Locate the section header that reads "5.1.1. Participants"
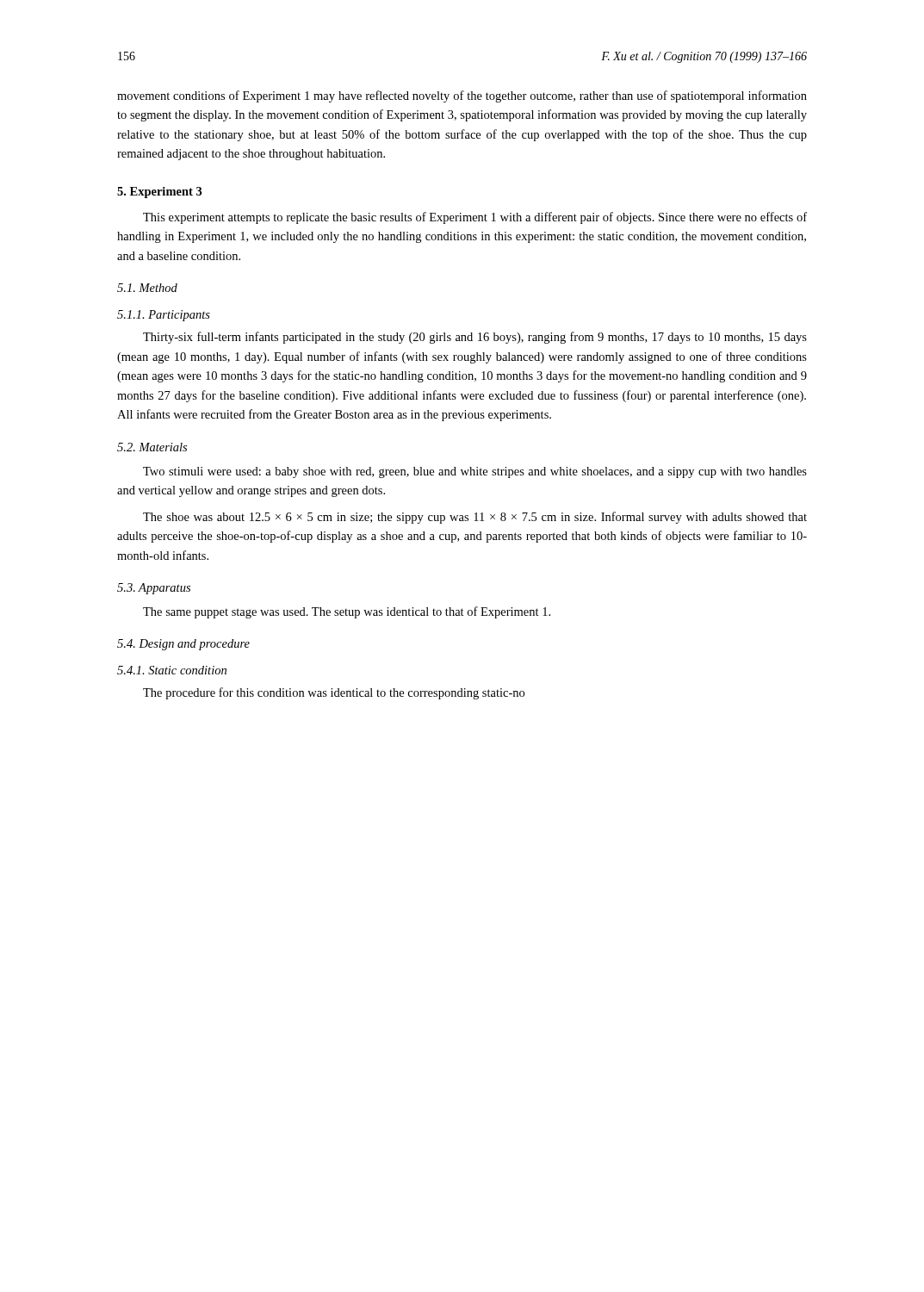This screenshot has width=924, height=1292. pyautogui.click(x=164, y=315)
